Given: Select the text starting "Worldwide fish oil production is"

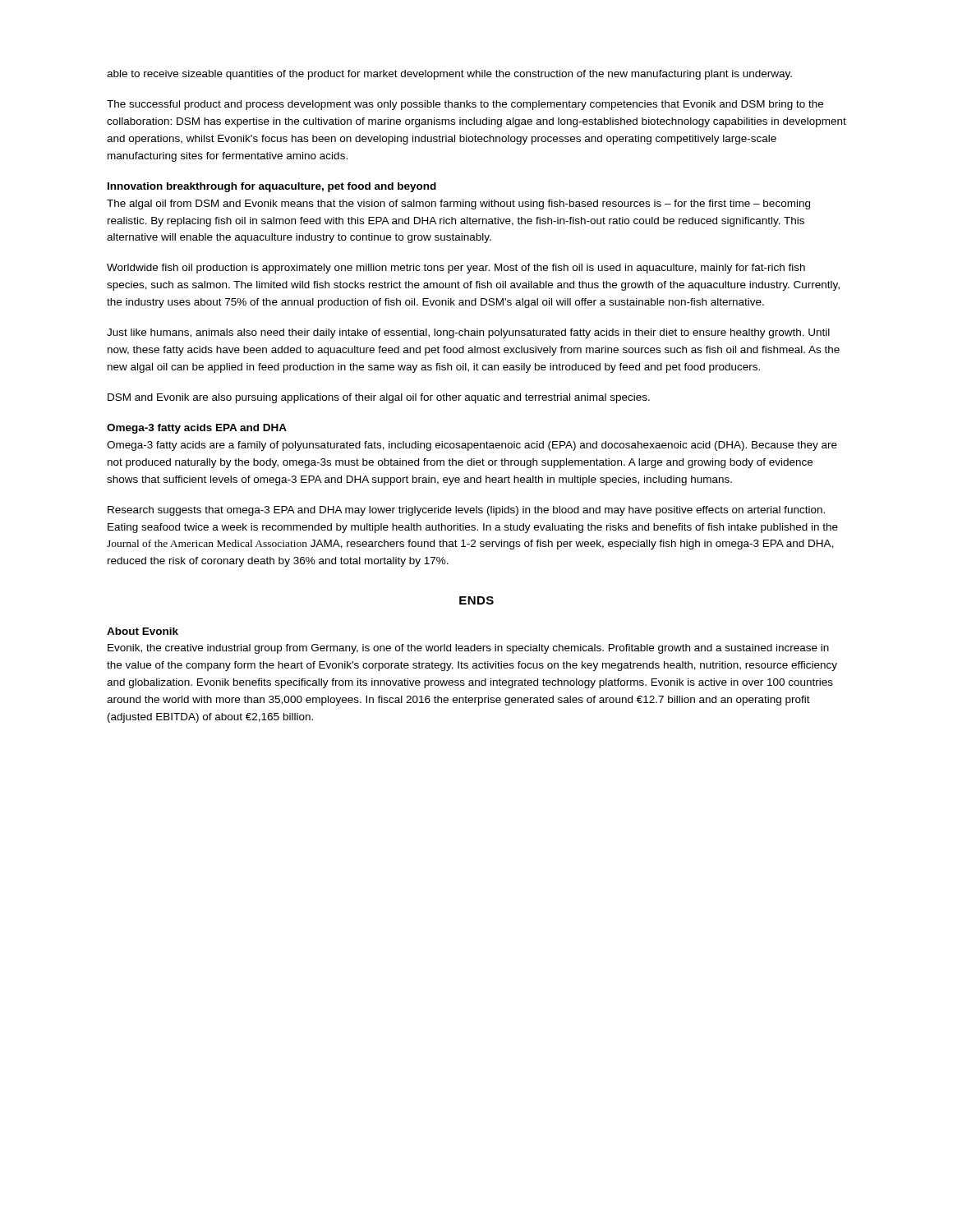Looking at the screenshot, I should [474, 285].
